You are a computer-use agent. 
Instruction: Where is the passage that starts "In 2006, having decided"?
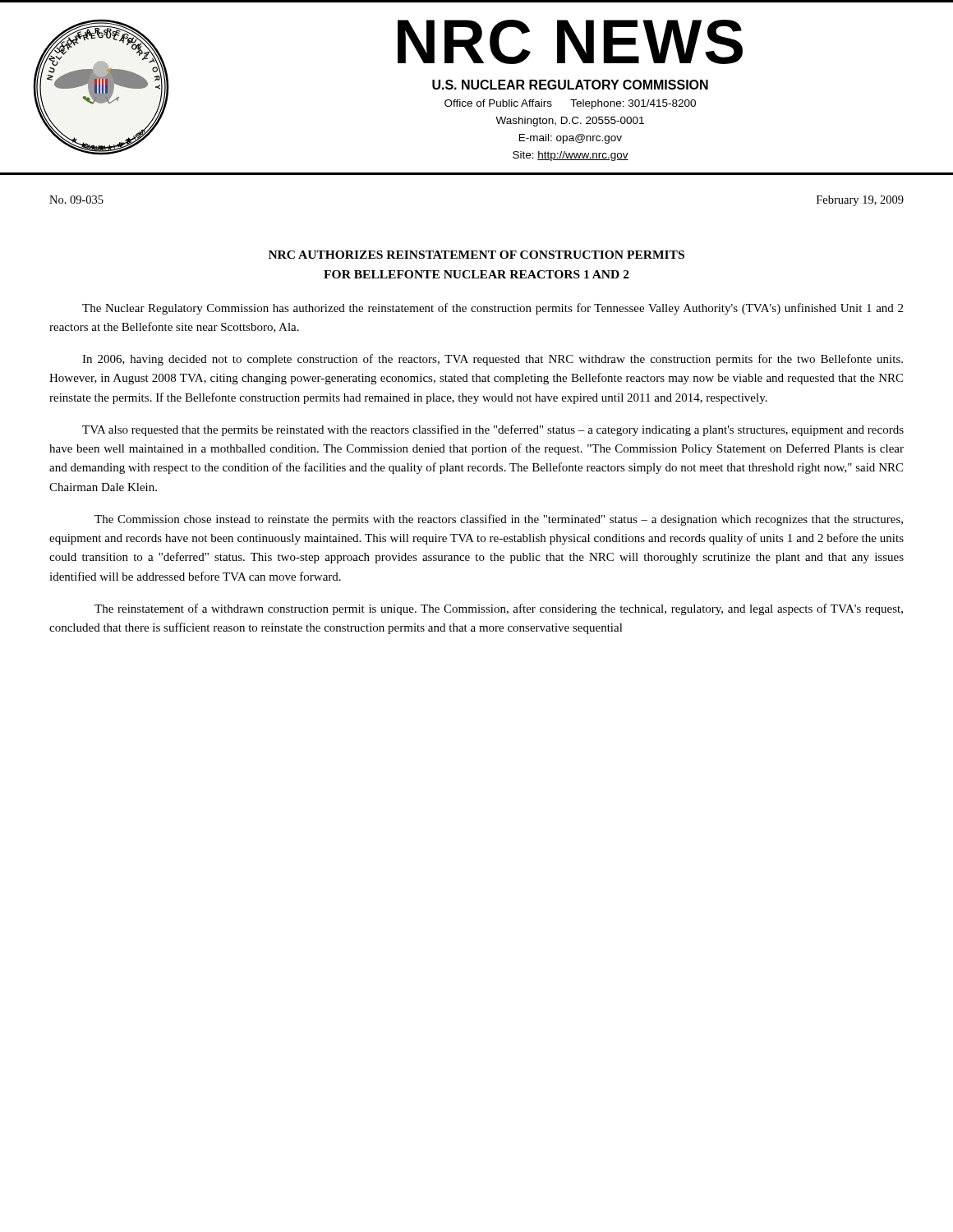tap(476, 378)
